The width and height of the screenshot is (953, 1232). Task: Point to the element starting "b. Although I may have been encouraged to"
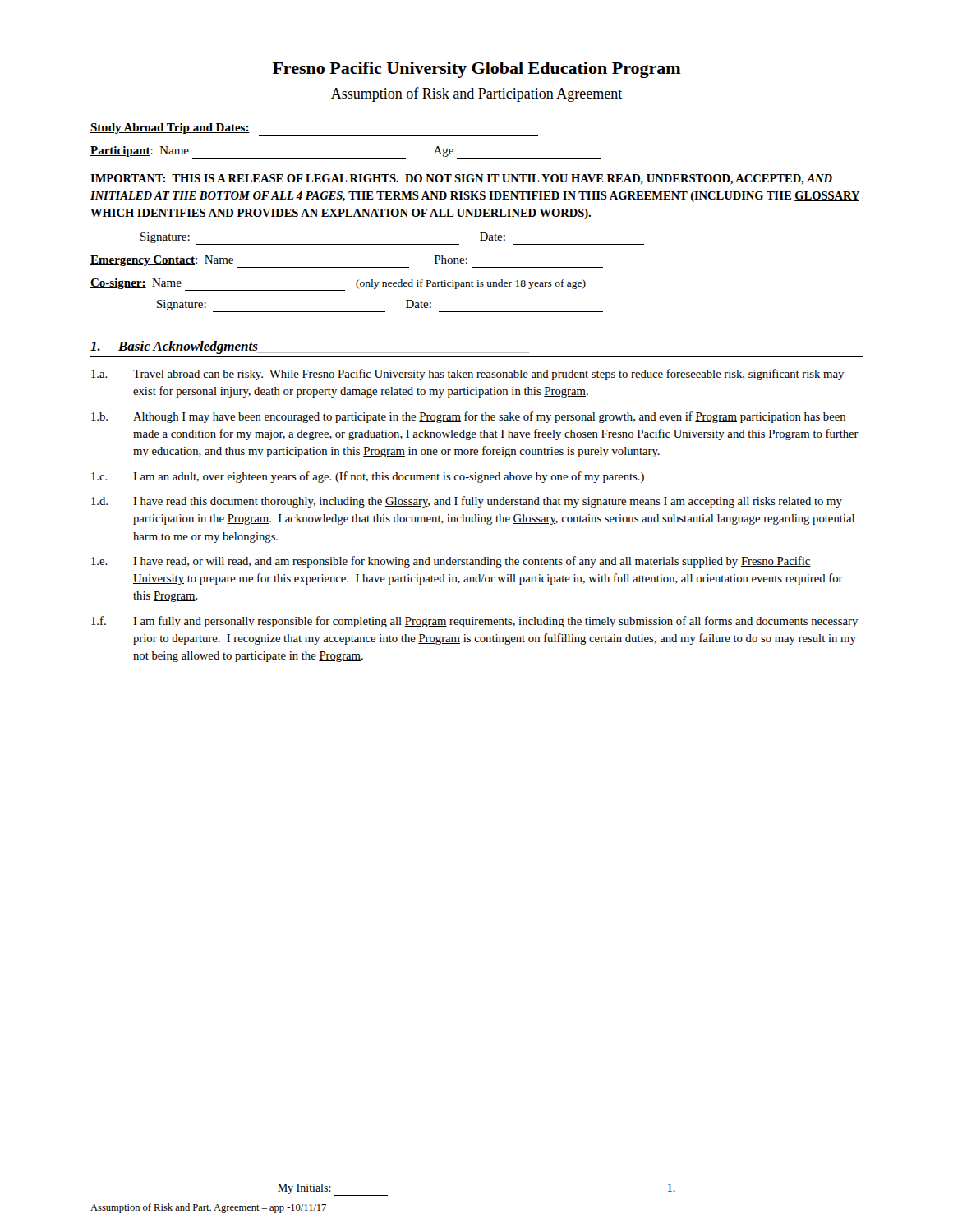[476, 434]
